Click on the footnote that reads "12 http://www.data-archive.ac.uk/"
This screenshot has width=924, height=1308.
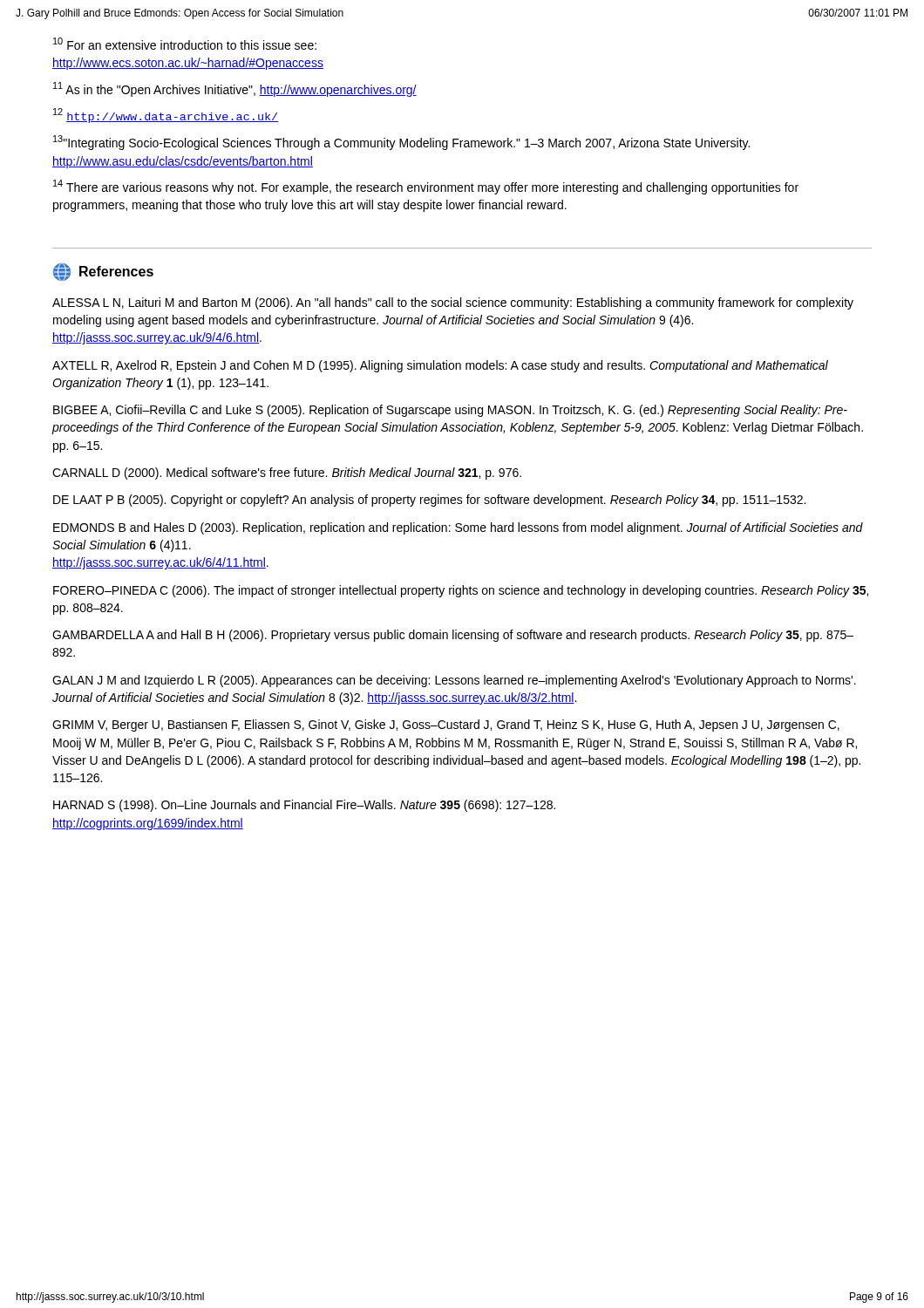pyautogui.click(x=165, y=115)
